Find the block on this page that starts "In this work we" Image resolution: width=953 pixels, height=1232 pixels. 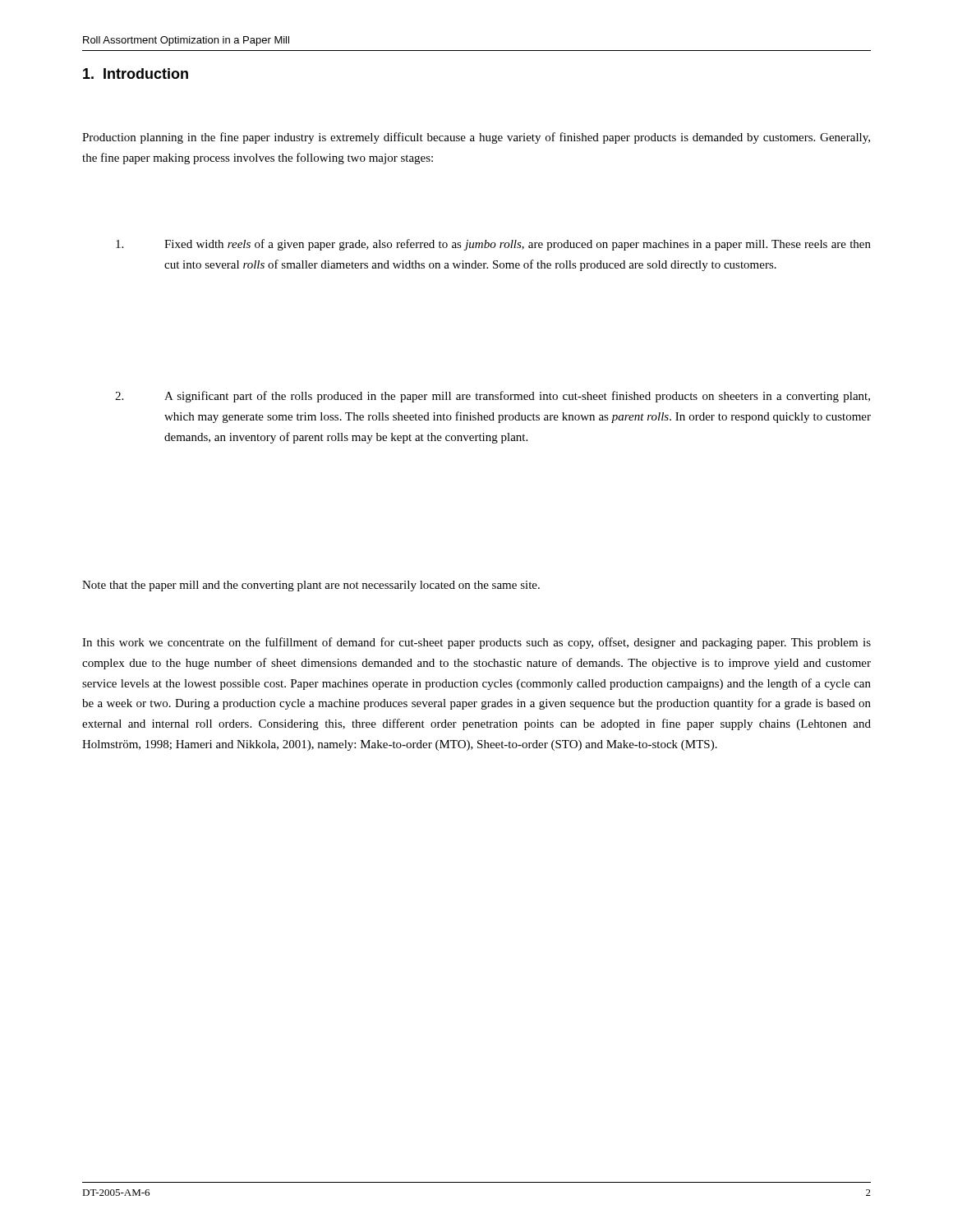(x=476, y=693)
